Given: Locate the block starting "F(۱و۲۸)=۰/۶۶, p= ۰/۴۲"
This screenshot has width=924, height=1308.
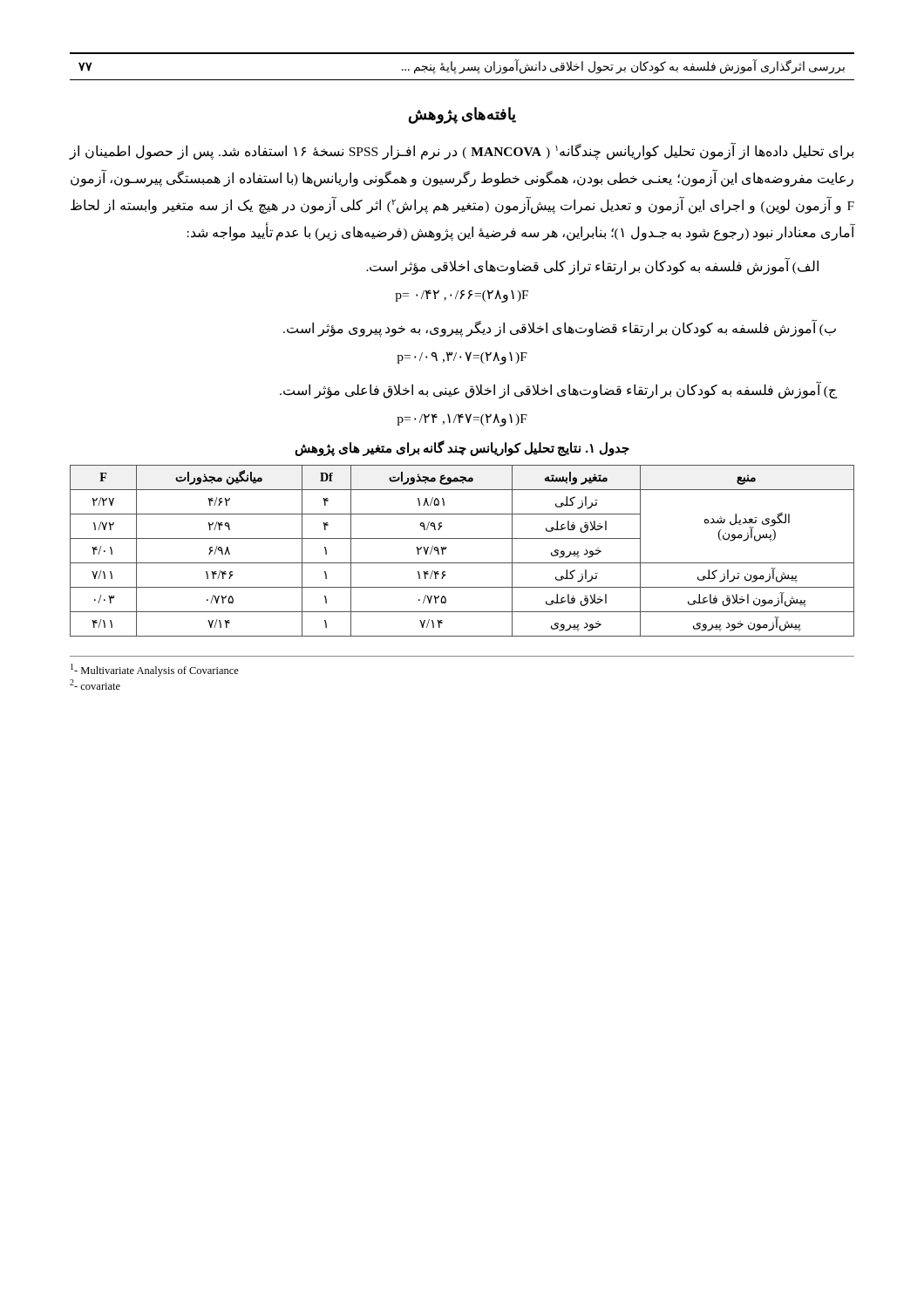Looking at the screenshot, I should pyautogui.click(x=462, y=294).
